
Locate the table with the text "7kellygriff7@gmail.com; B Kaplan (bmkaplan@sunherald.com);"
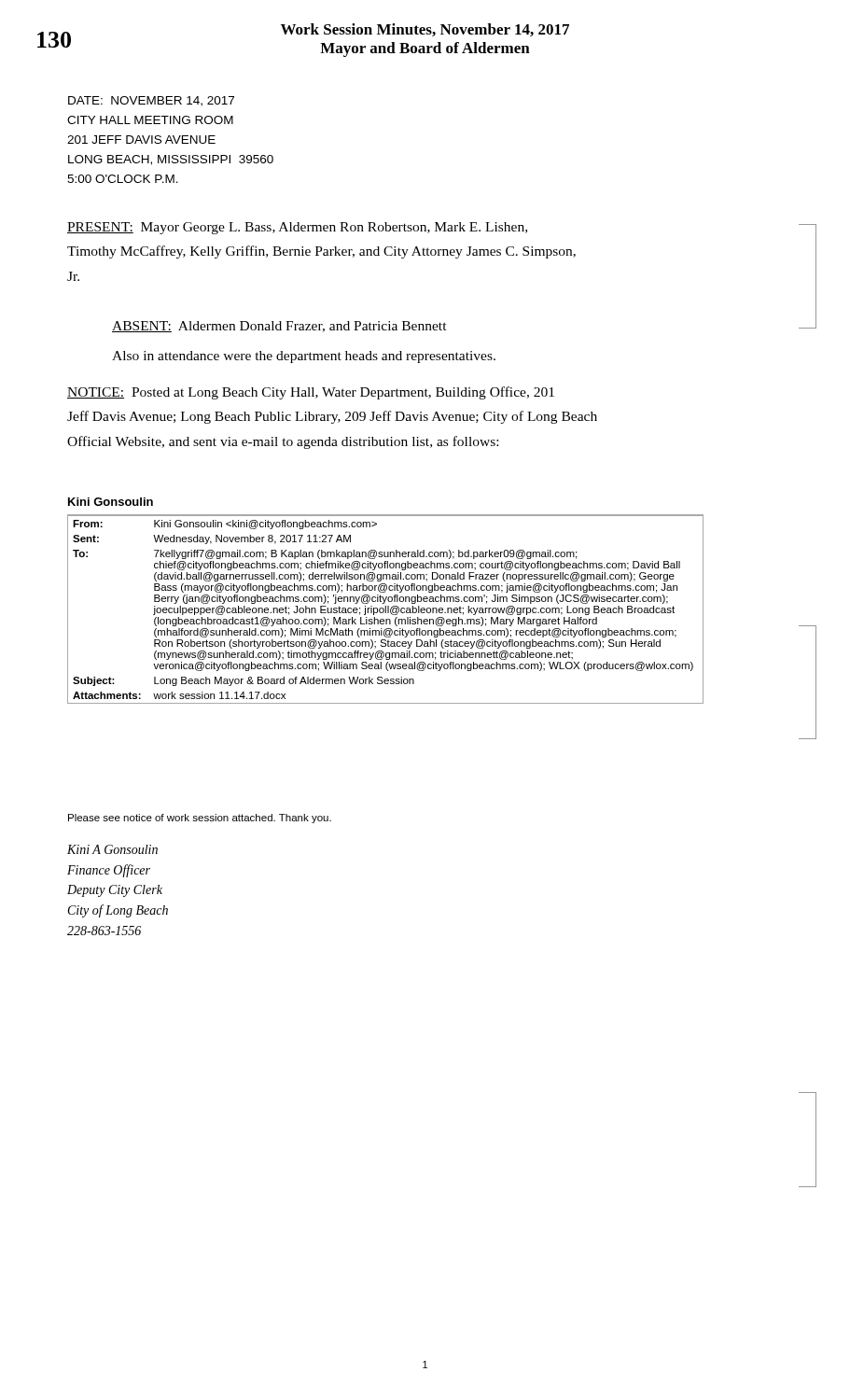tap(425, 599)
